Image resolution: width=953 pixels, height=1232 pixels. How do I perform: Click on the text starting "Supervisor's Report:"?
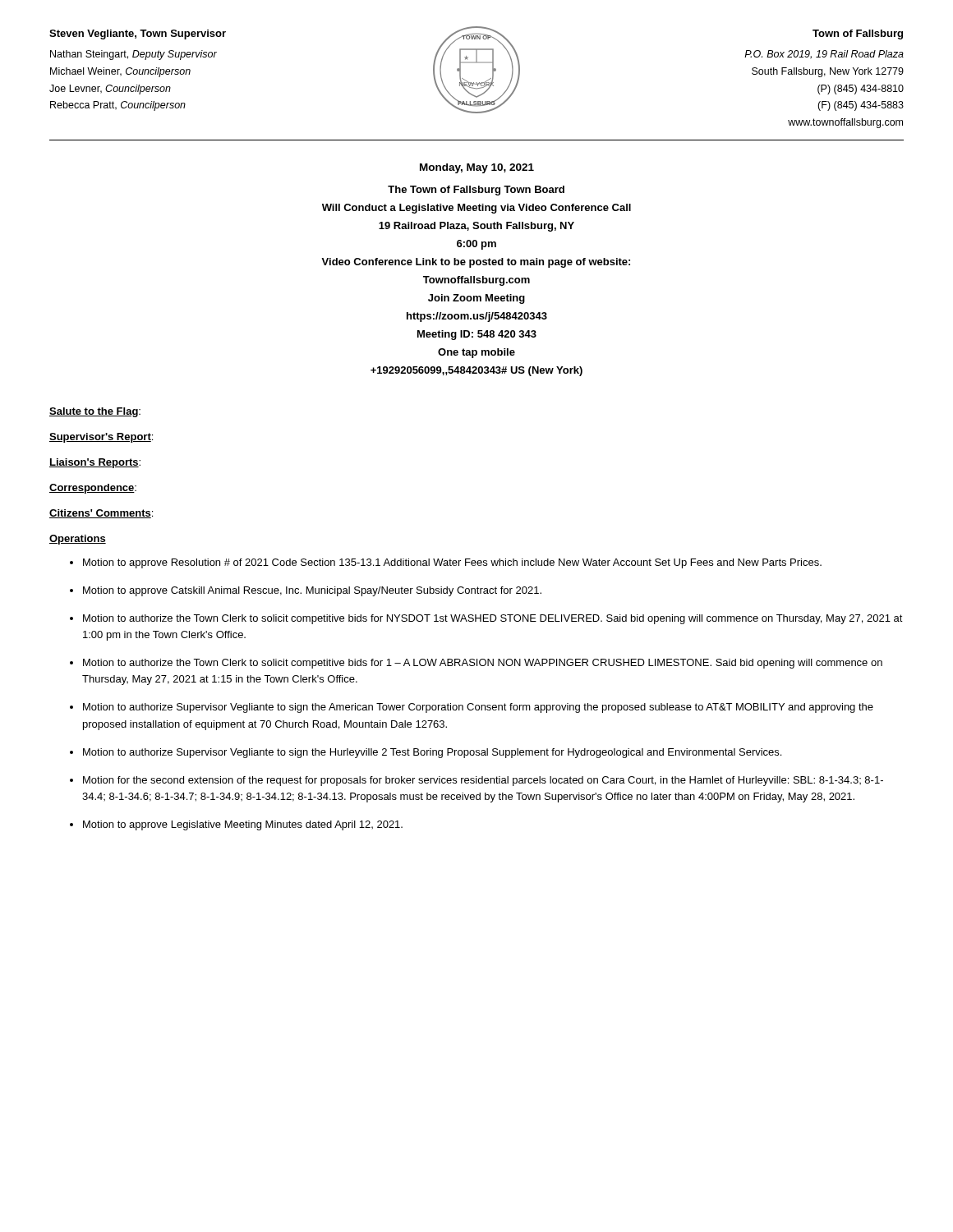point(102,436)
